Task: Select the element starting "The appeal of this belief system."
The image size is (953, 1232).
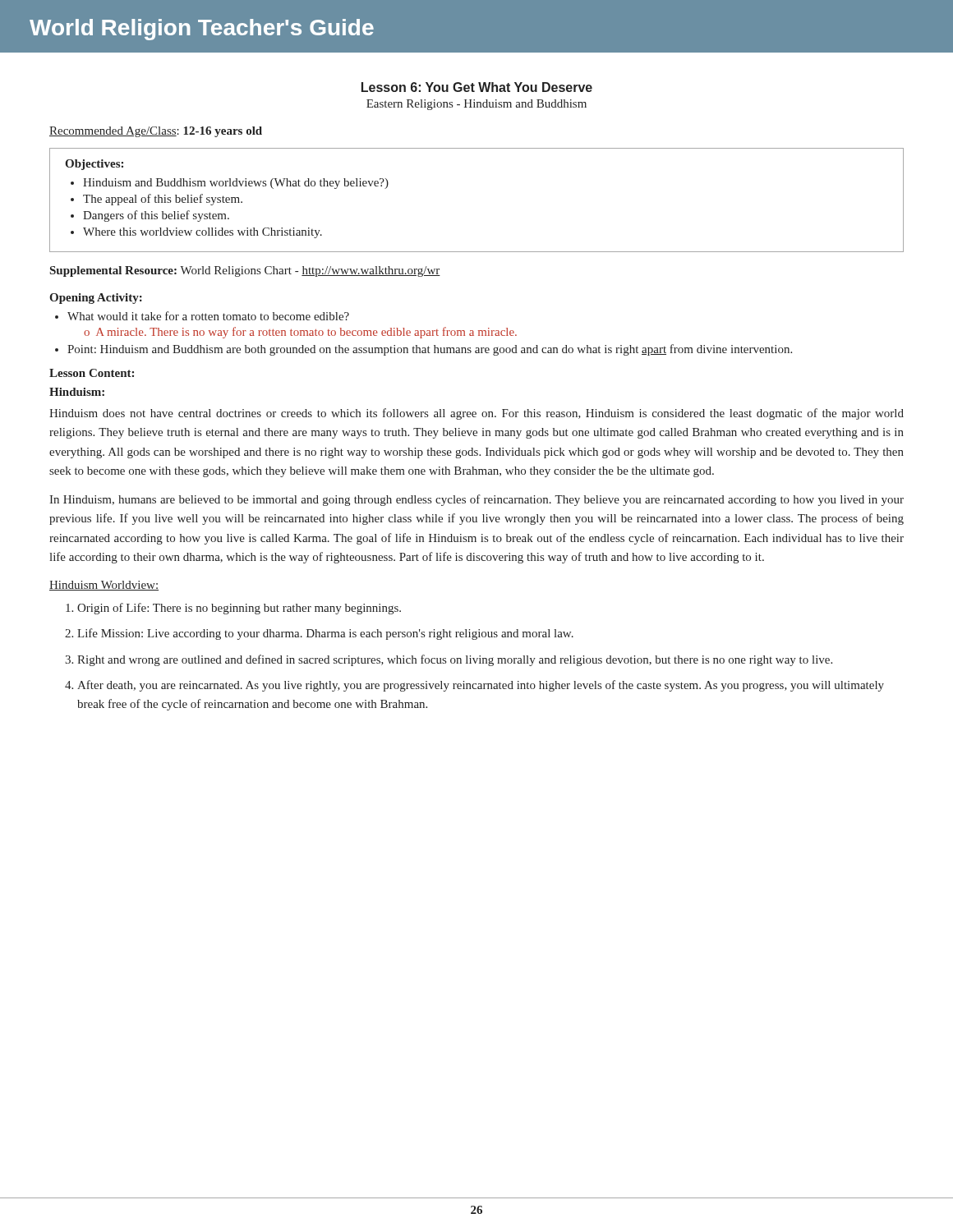Action: pos(163,199)
